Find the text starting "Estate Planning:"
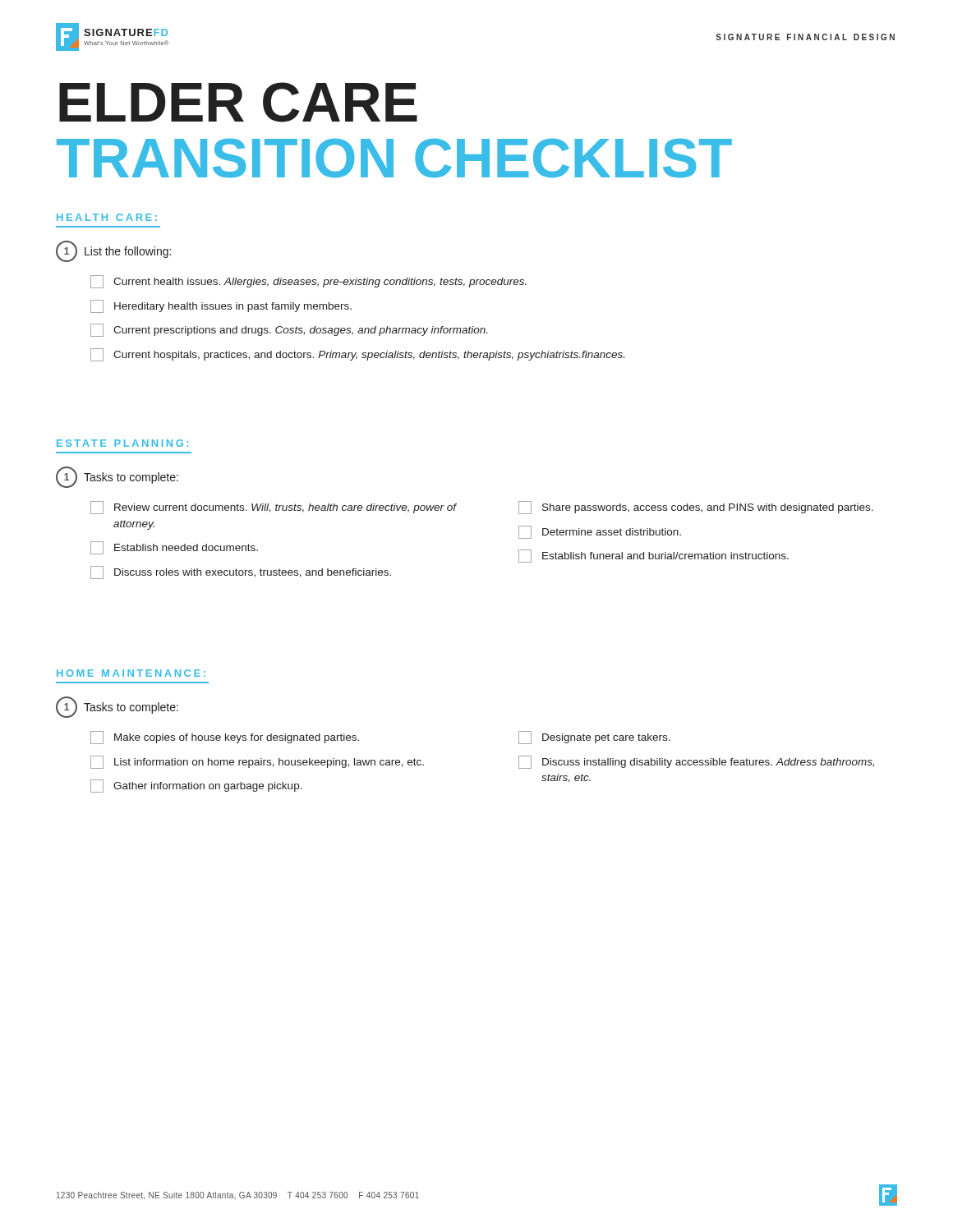Image resolution: width=953 pixels, height=1232 pixels. (124, 445)
